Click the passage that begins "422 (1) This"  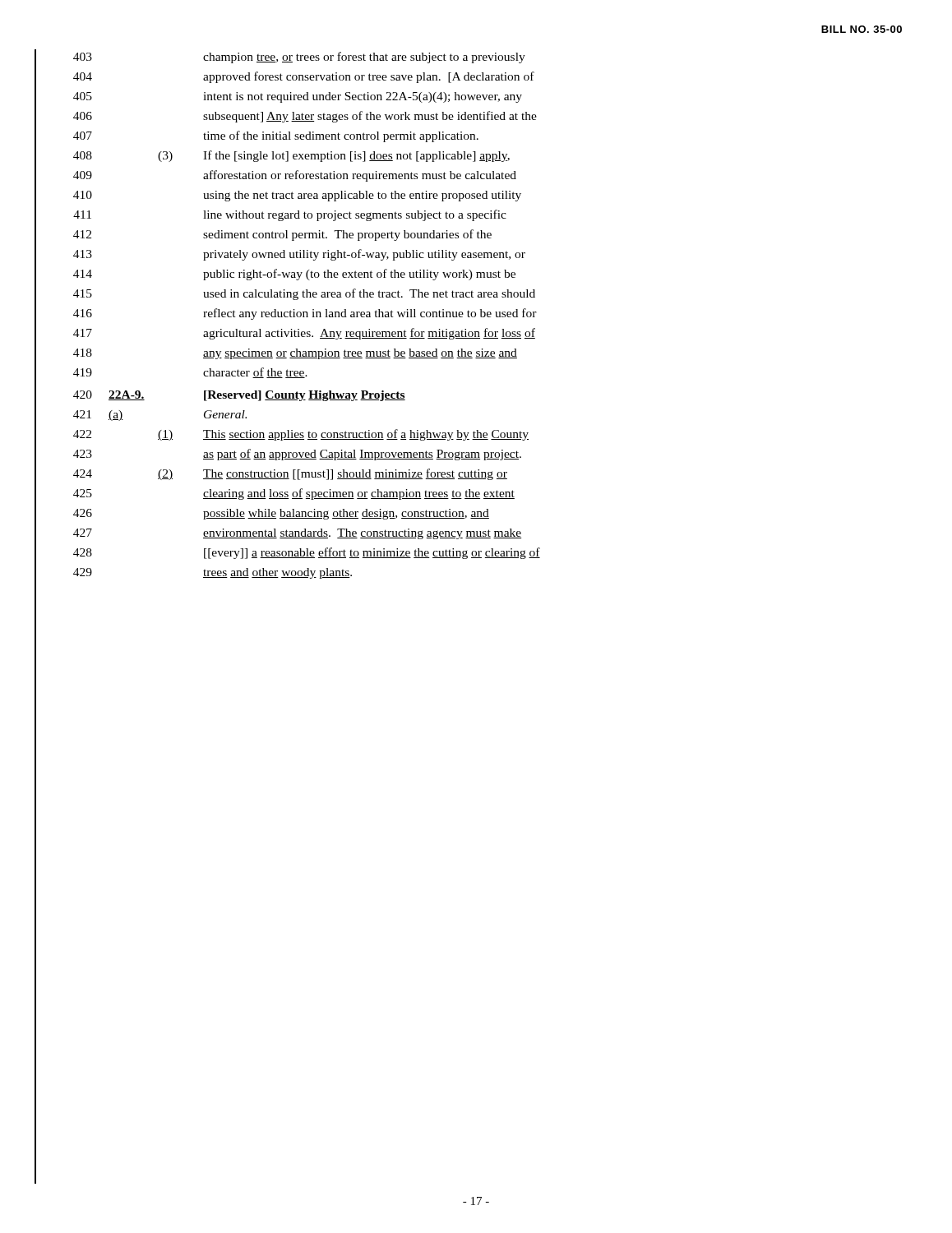pos(476,434)
